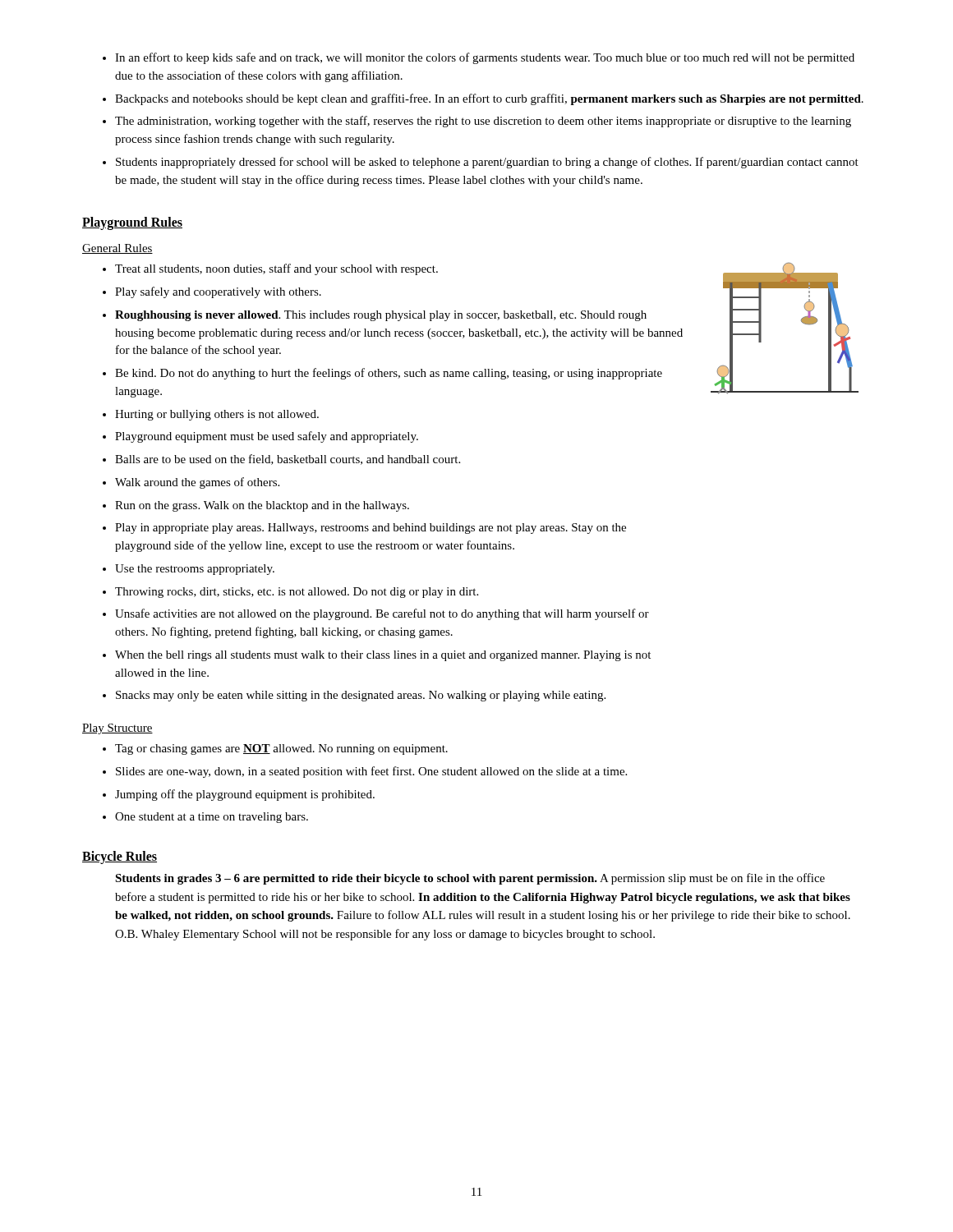Locate the passage starting "Tag or chasing games are NOT"

coord(281,749)
